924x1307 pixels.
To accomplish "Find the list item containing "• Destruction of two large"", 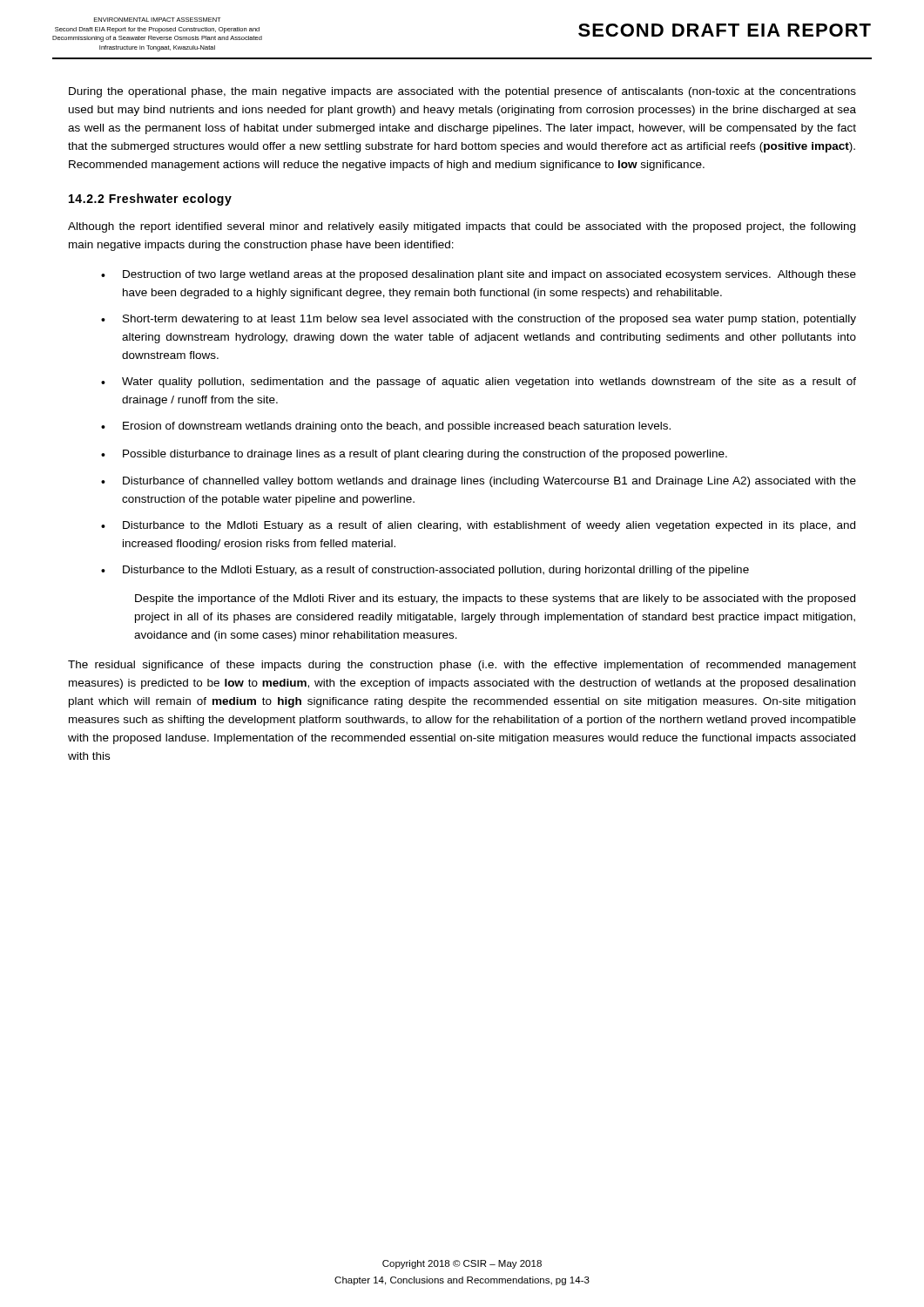I will click(479, 284).
